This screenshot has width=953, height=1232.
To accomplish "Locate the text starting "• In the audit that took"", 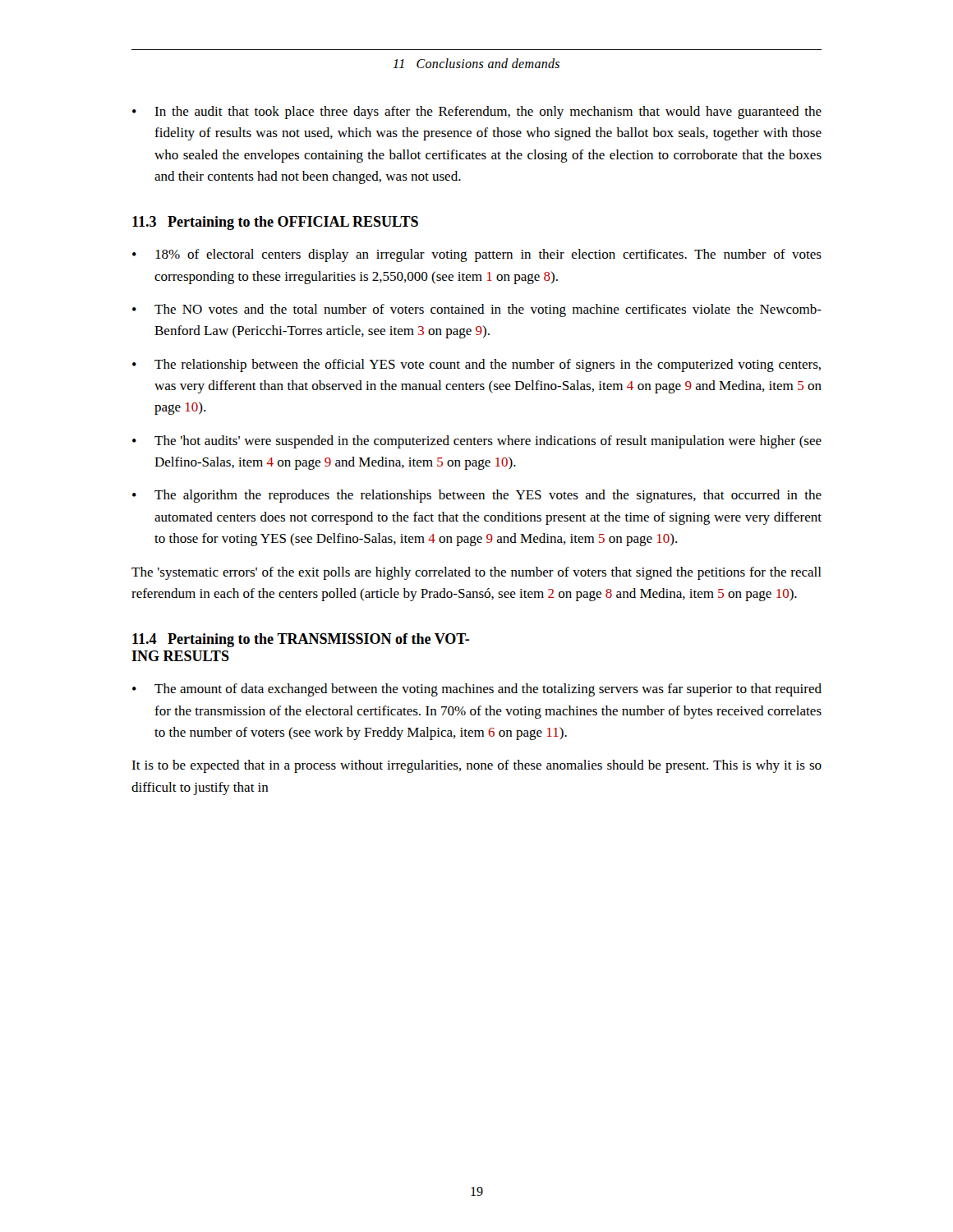I will click(476, 144).
